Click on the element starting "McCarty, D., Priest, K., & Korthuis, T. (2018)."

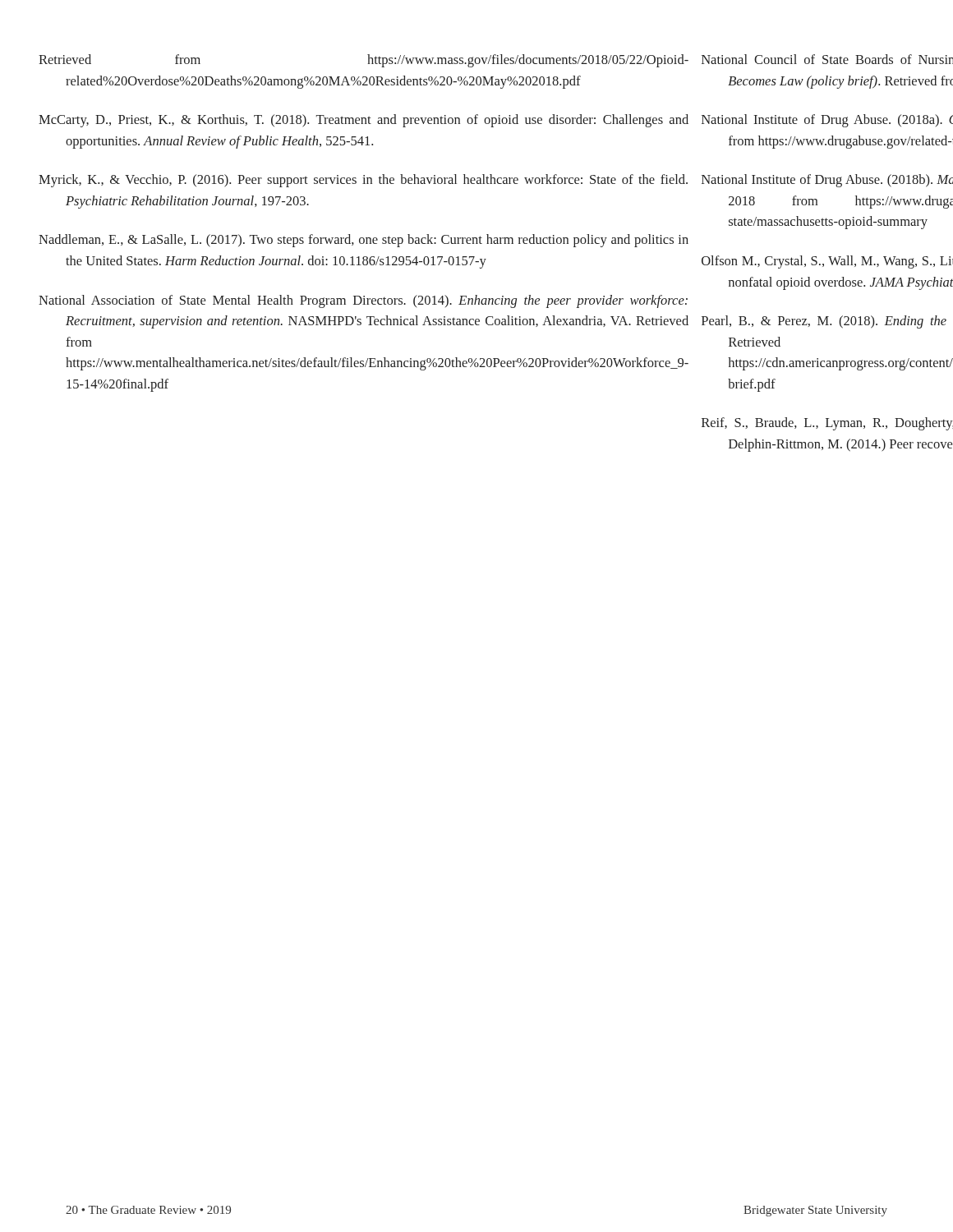[x=377, y=130]
